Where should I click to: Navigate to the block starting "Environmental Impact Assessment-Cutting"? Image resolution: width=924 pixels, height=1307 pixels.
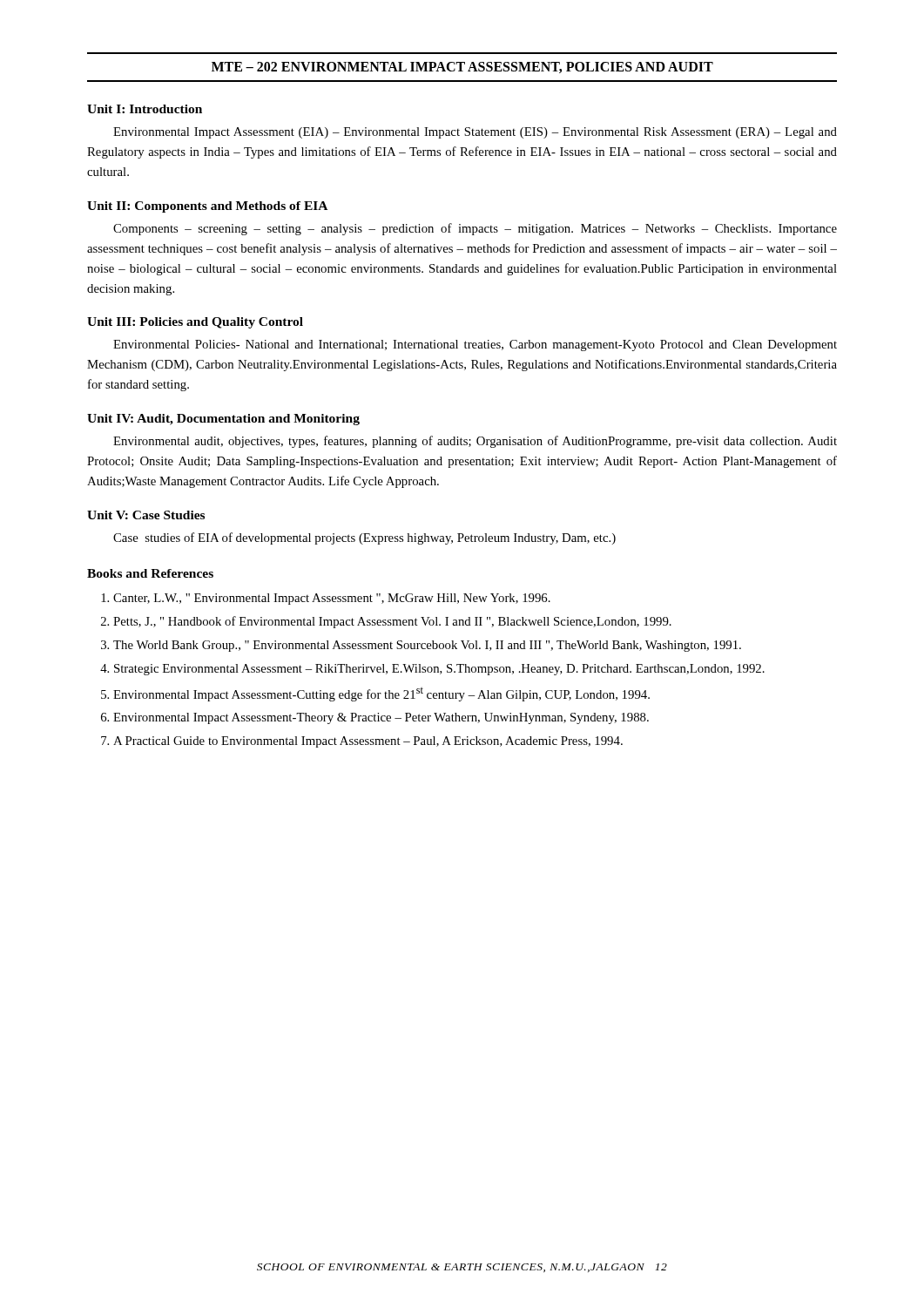click(382, 692)
